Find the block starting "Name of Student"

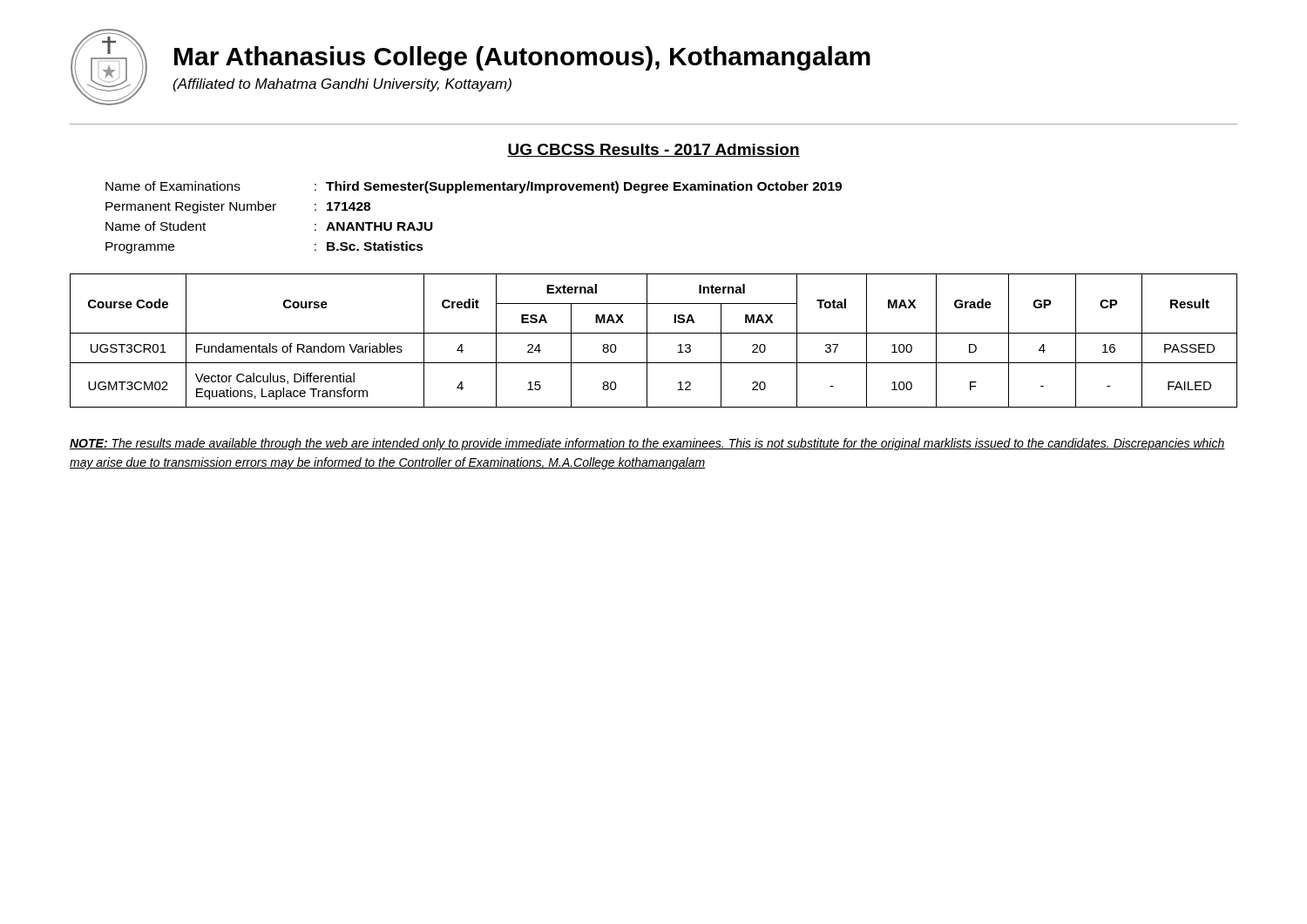coord(150,226)
